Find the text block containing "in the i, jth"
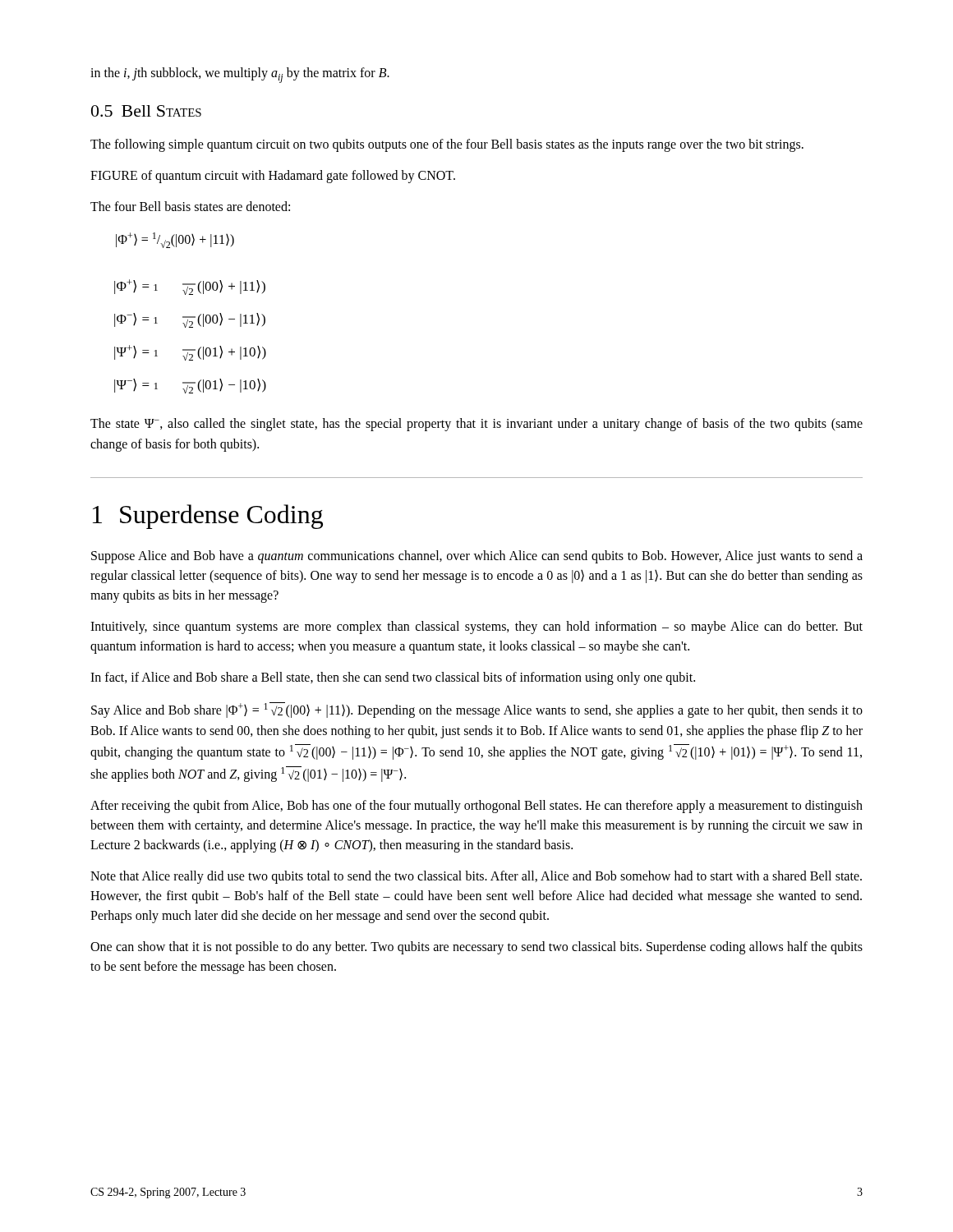The height and width of the screenshot is (1232, 953). (240, 74)
